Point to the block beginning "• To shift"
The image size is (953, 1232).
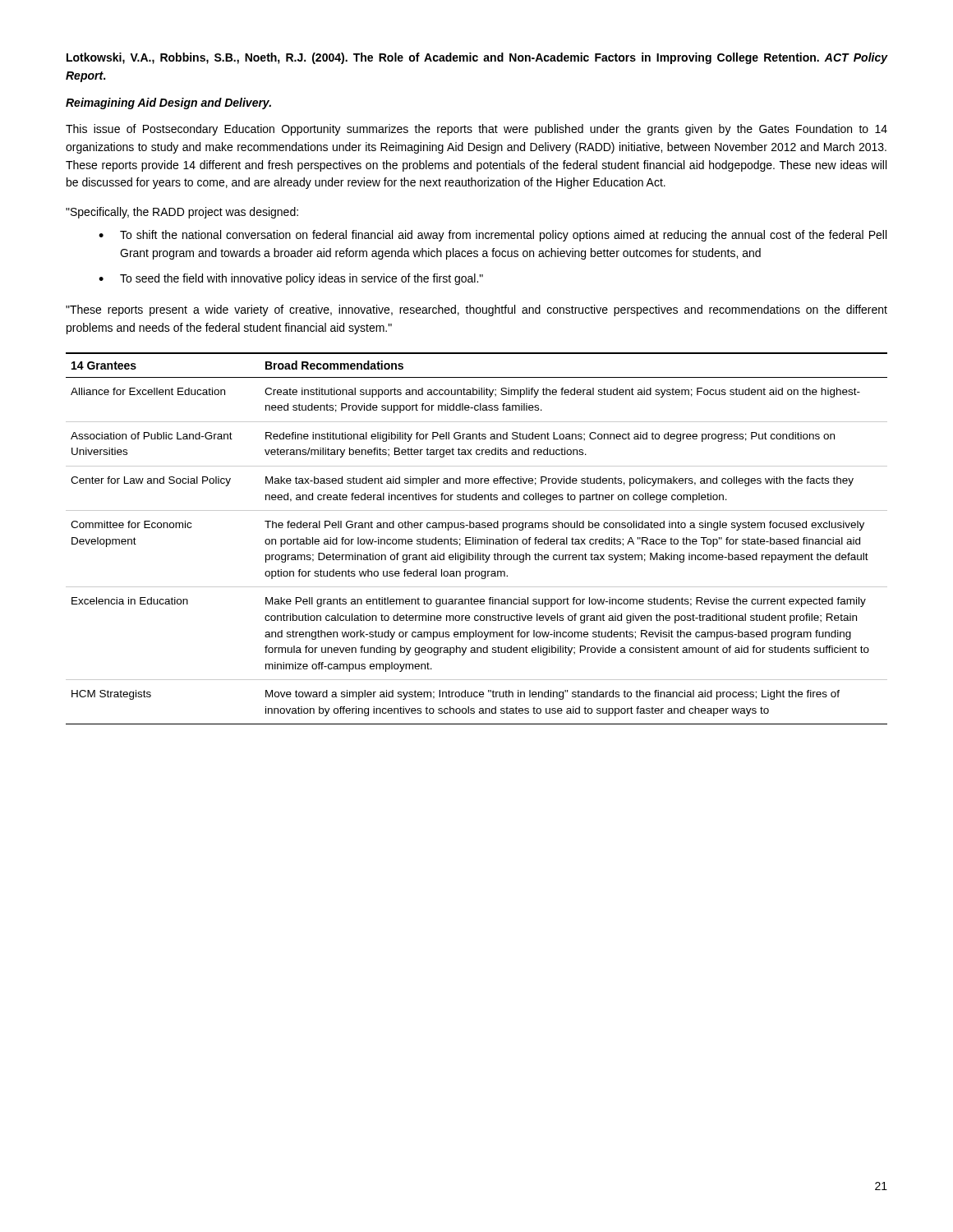coord(493,244)
